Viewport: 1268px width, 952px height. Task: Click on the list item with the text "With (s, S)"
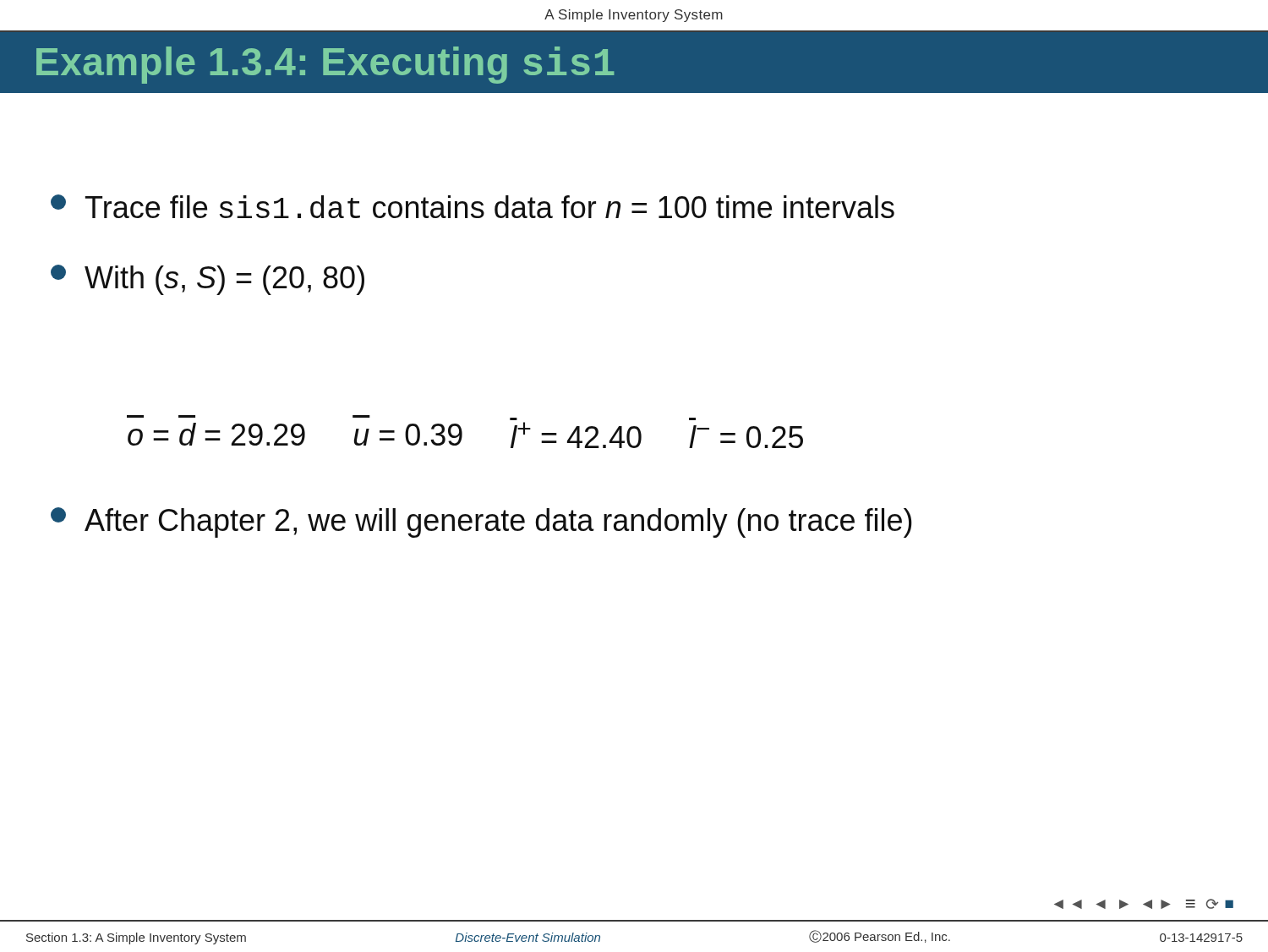pos(208,278)
